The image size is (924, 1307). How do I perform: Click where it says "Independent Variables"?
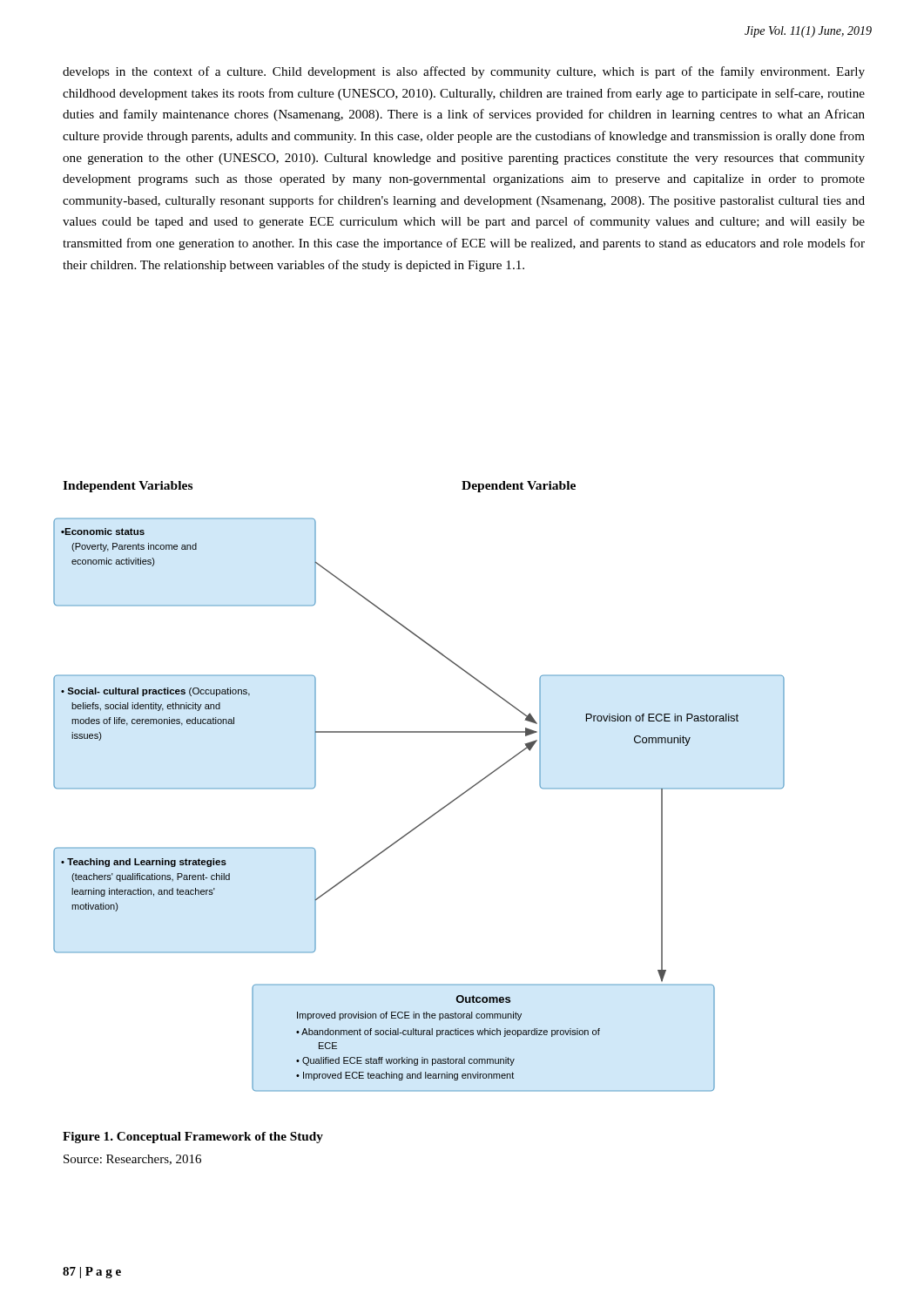[128, 485]
